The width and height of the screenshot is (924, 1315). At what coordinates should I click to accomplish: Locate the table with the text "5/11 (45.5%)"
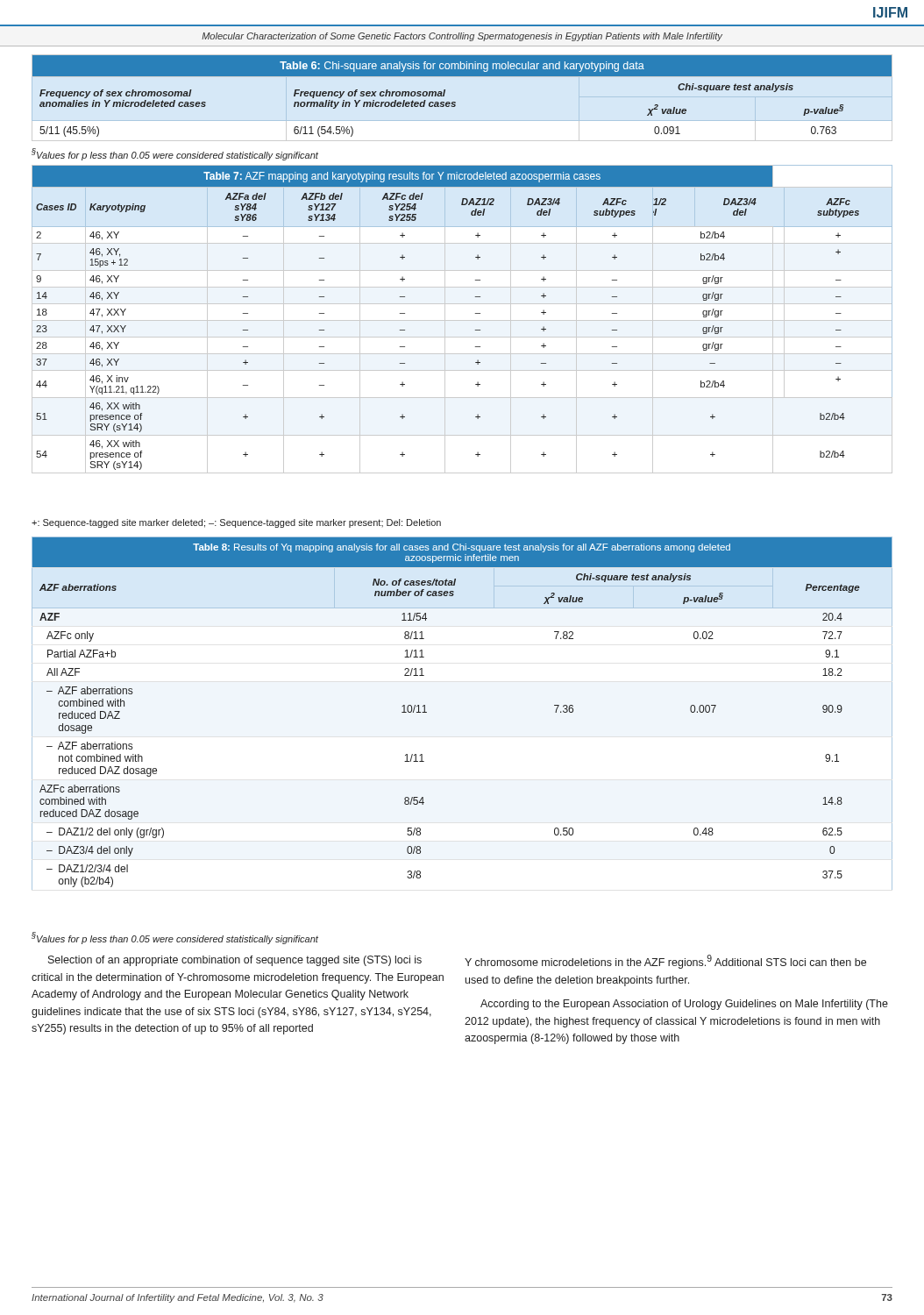pyautogui.click(x=462, y=98)
